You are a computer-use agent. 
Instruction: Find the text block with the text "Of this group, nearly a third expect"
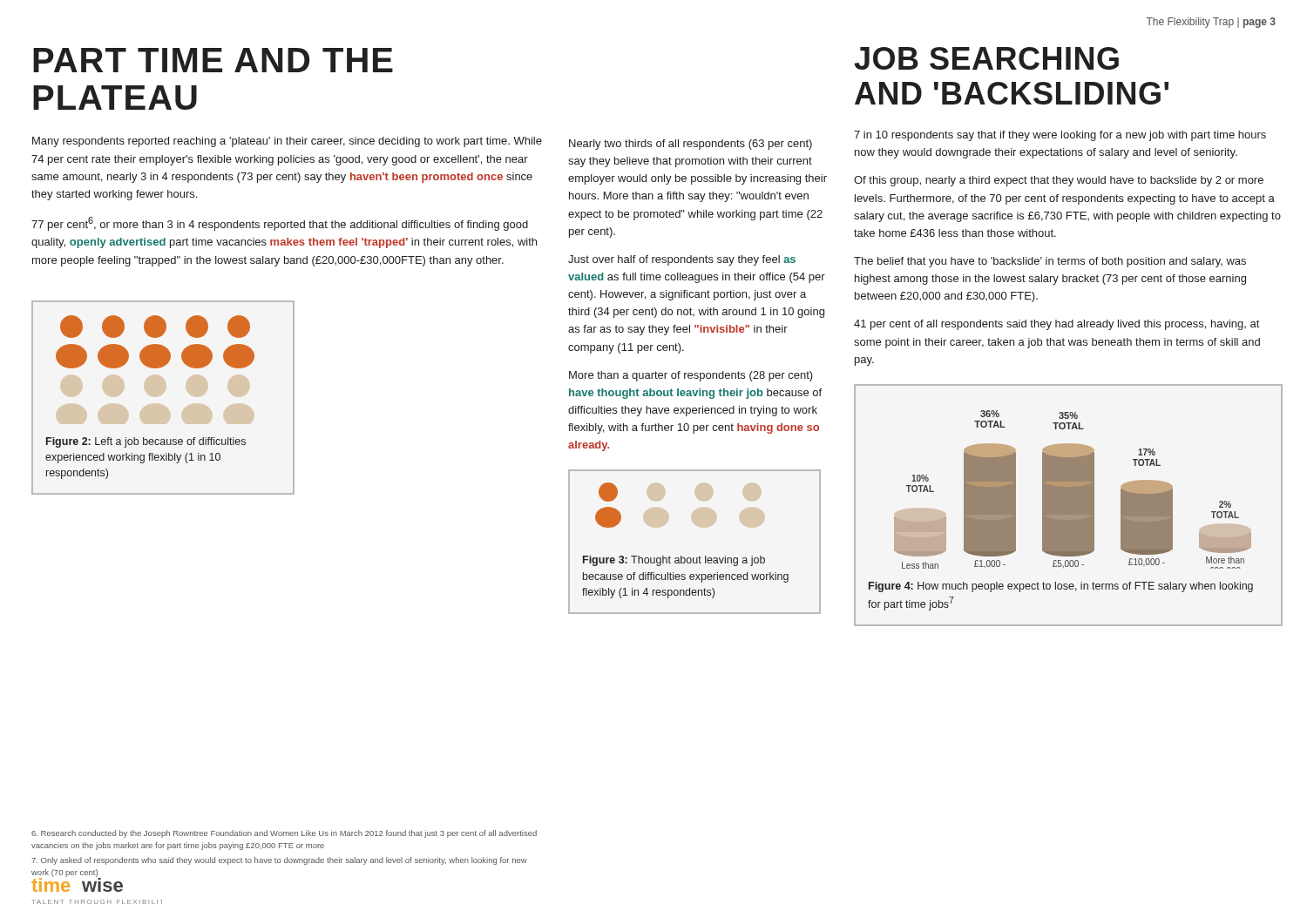1067,207
